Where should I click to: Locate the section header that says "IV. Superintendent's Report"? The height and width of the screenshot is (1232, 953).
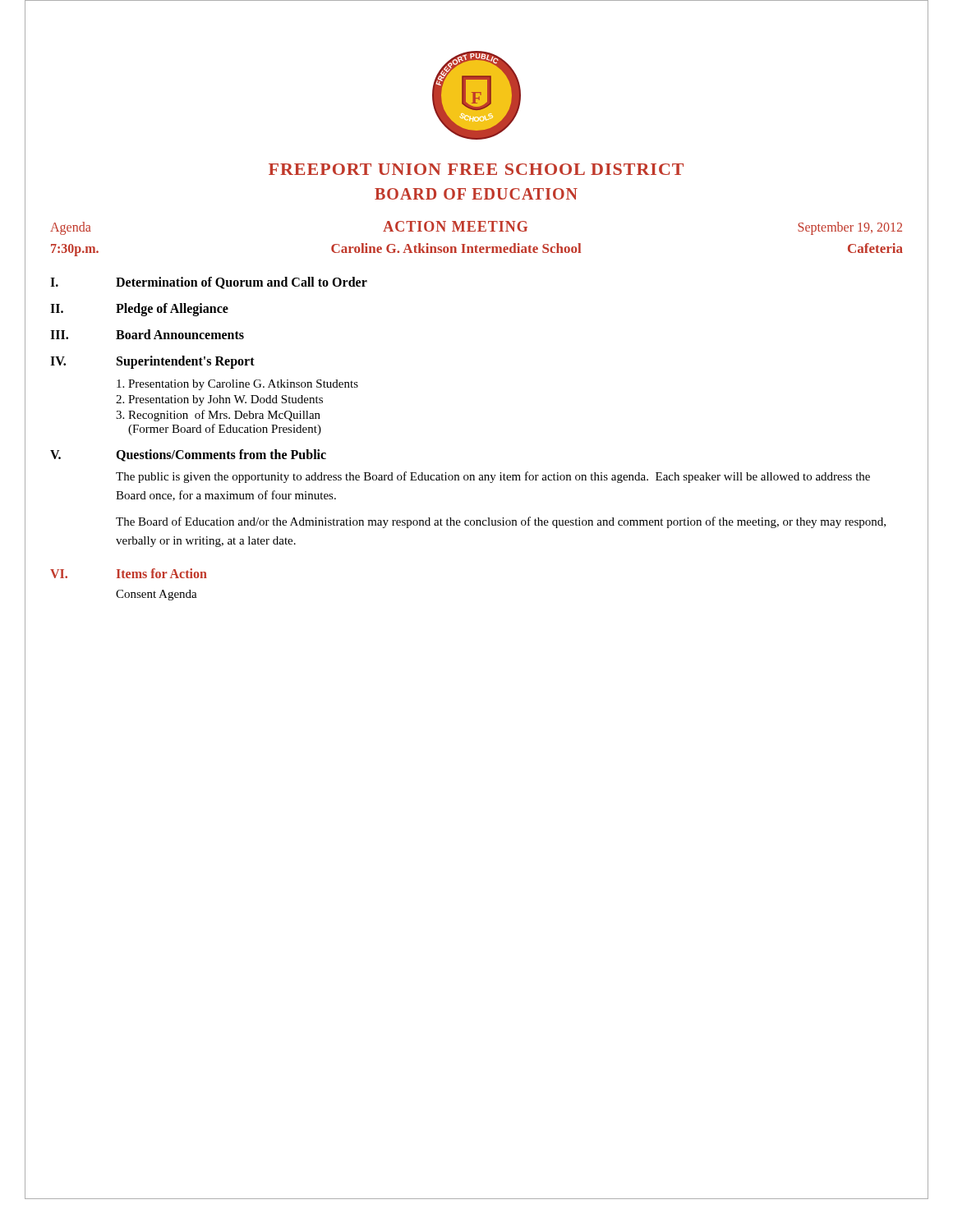pyautogui.click(x=152, y=362)
